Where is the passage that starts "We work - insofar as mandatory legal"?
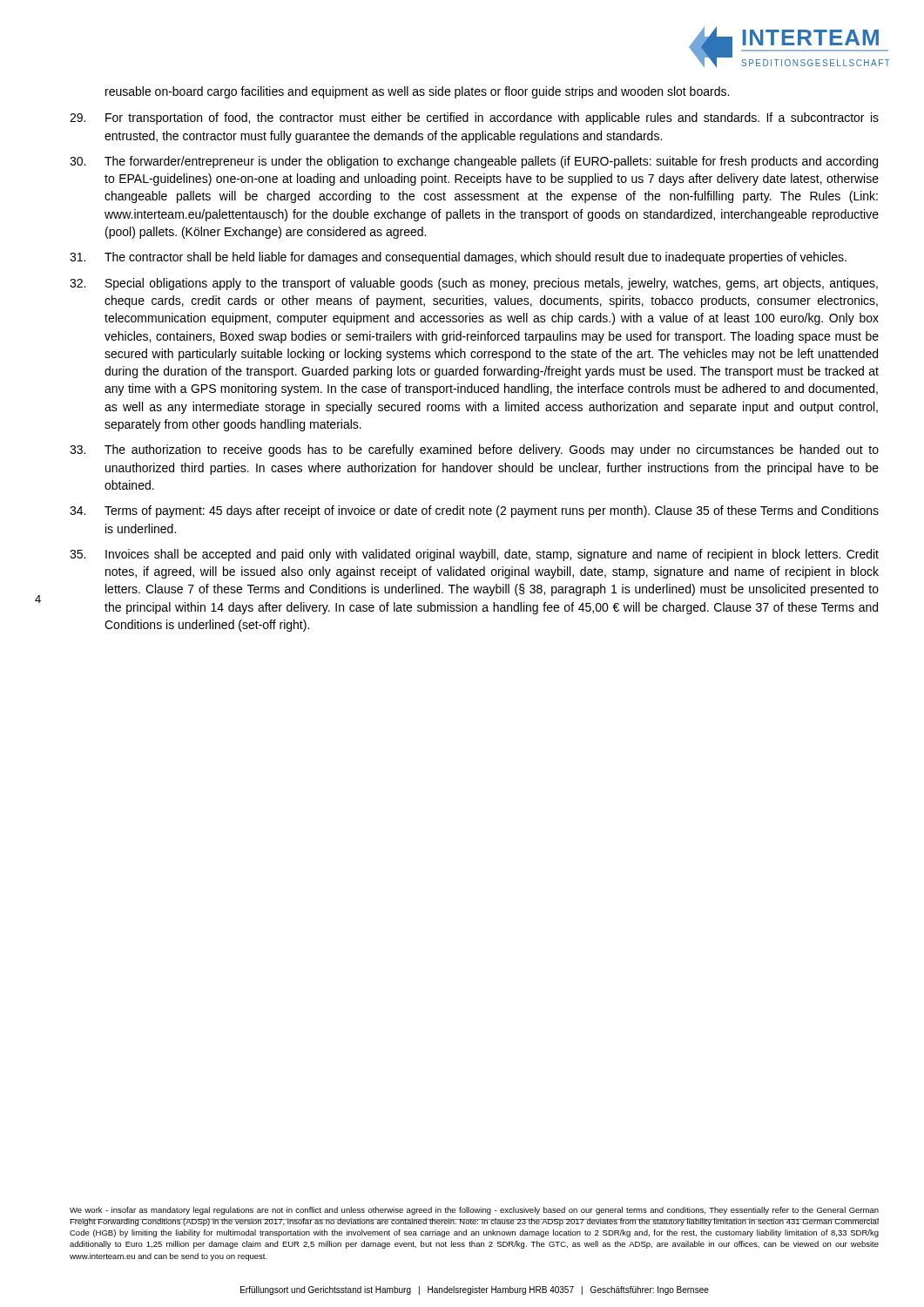This screenshot has height=1307, width=924. click(x=474, y=1233)
